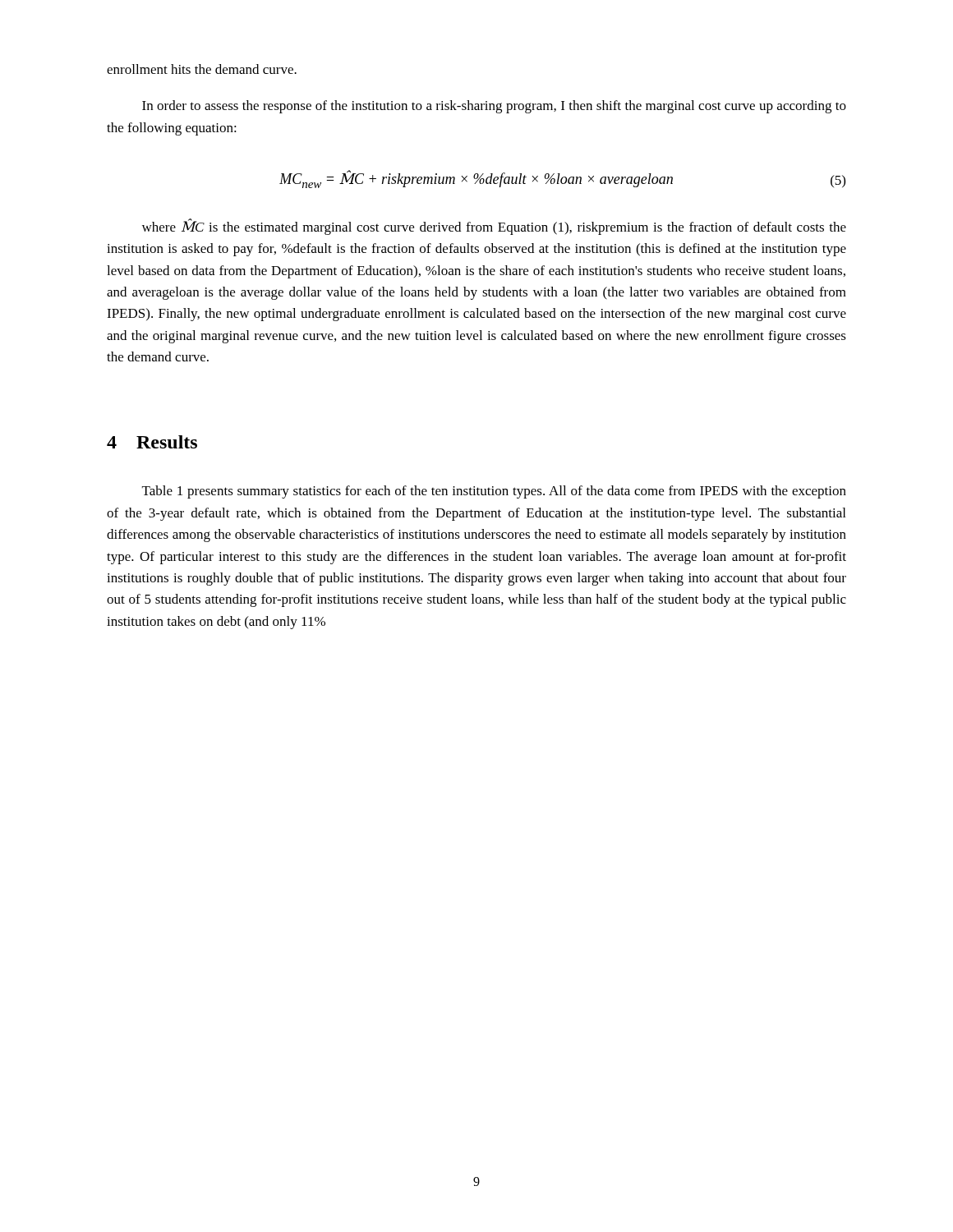Locate the text starting "where M̂C is the"
This screenshot has width=953, height=1232.
pyautogui.click(x=476, y=292)
